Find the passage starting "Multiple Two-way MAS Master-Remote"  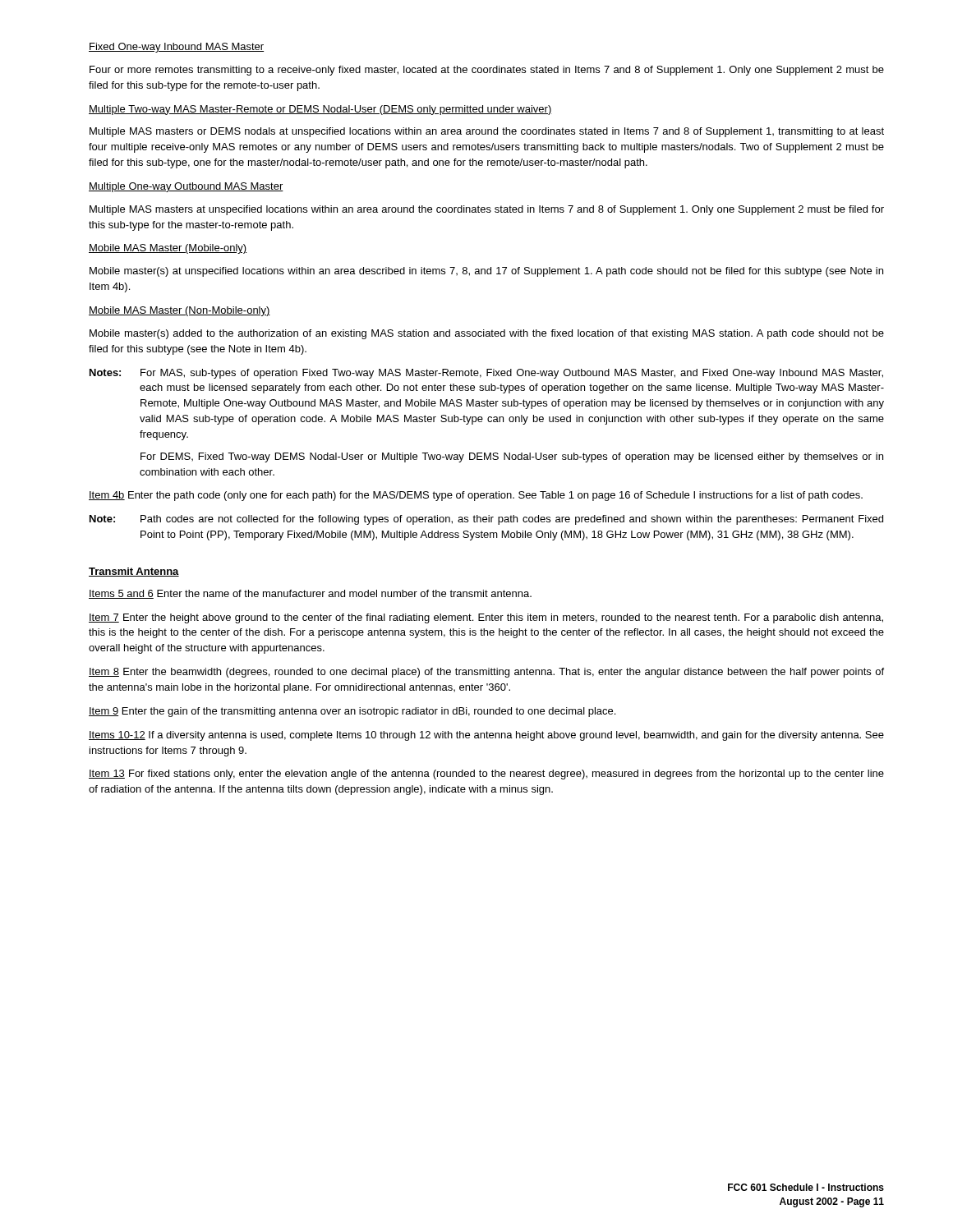pos(486,136)
